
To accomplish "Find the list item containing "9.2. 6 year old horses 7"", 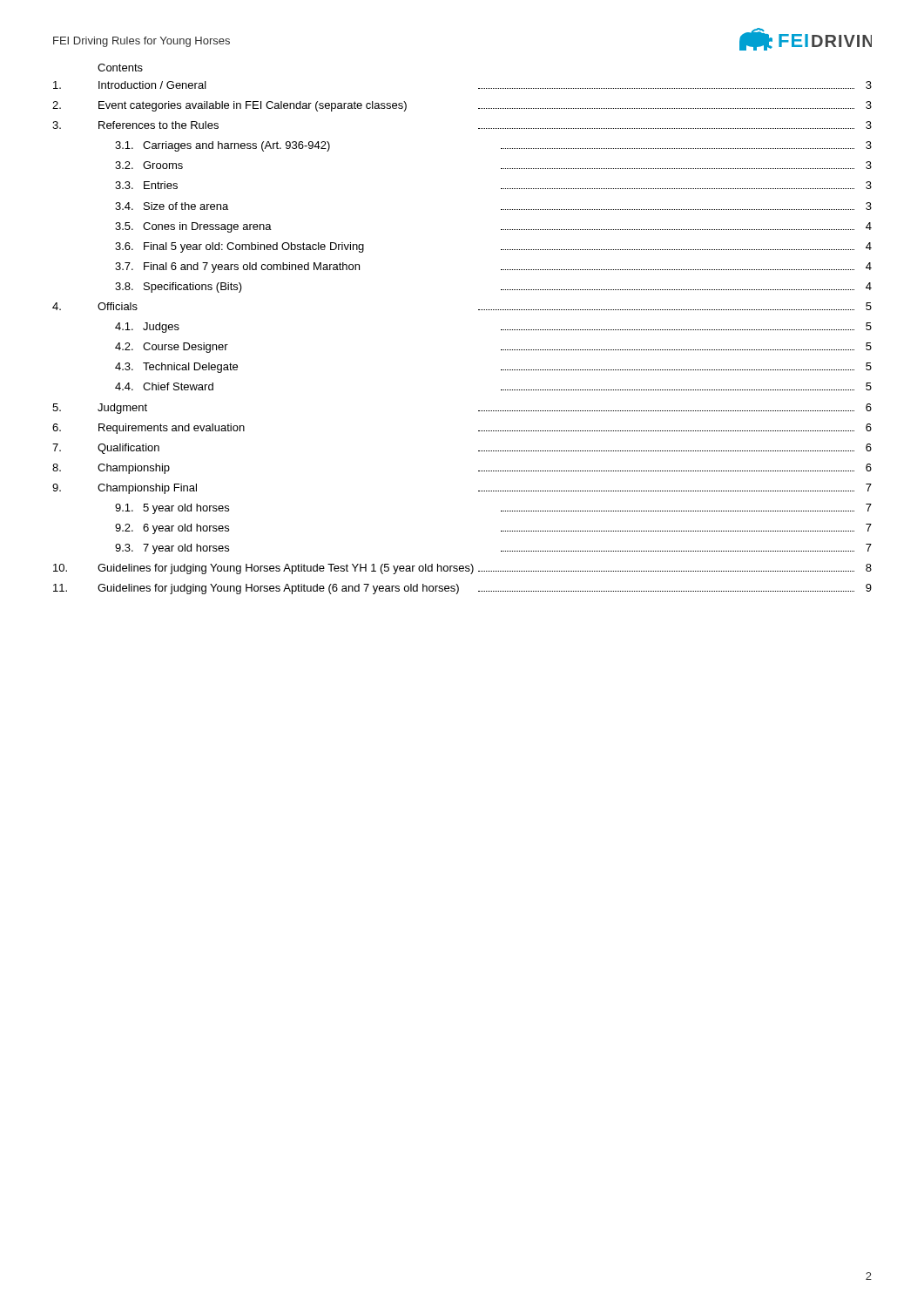I will pyautogui.click(x=493, y=528).
